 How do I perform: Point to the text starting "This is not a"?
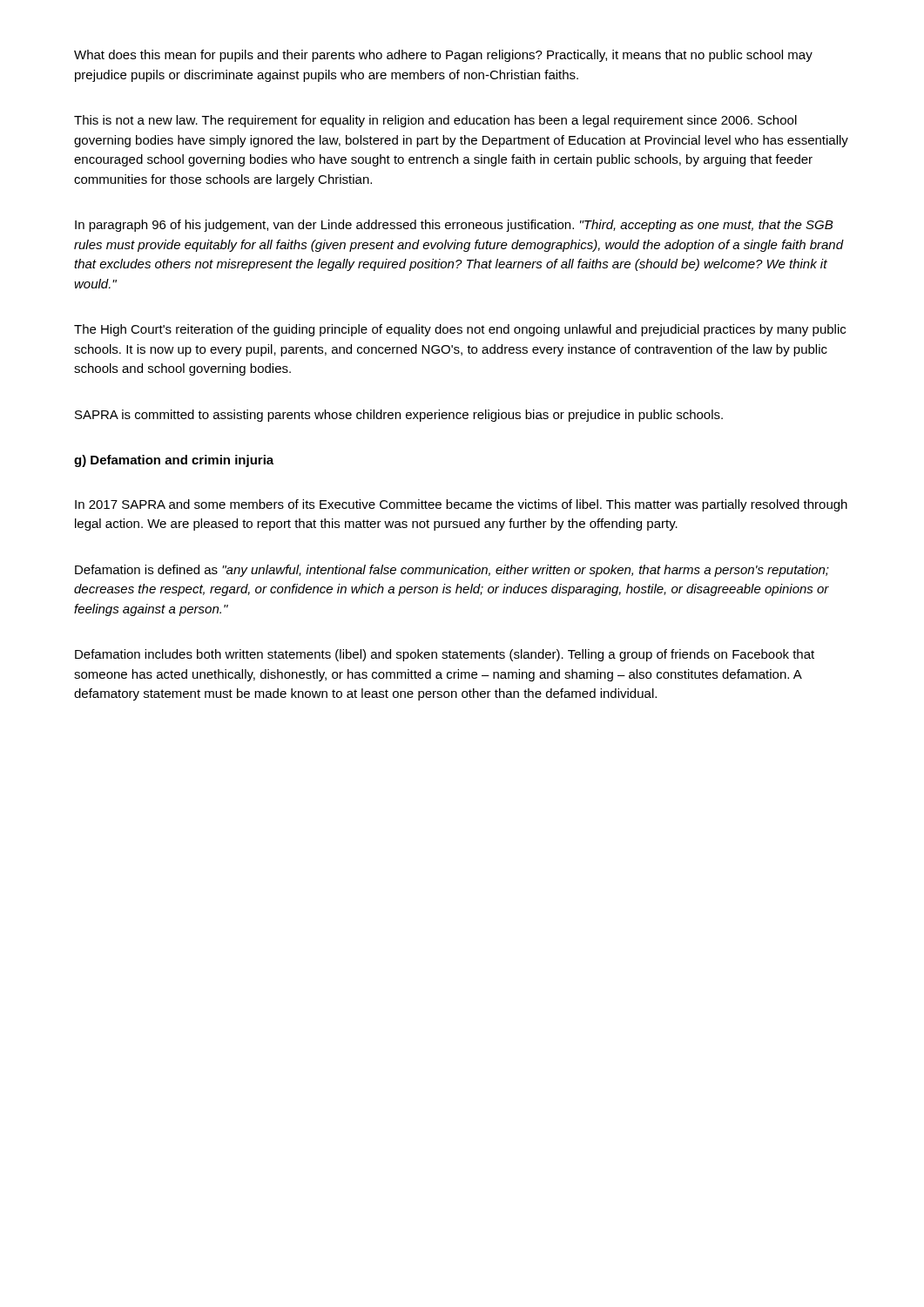coord(461,149)
